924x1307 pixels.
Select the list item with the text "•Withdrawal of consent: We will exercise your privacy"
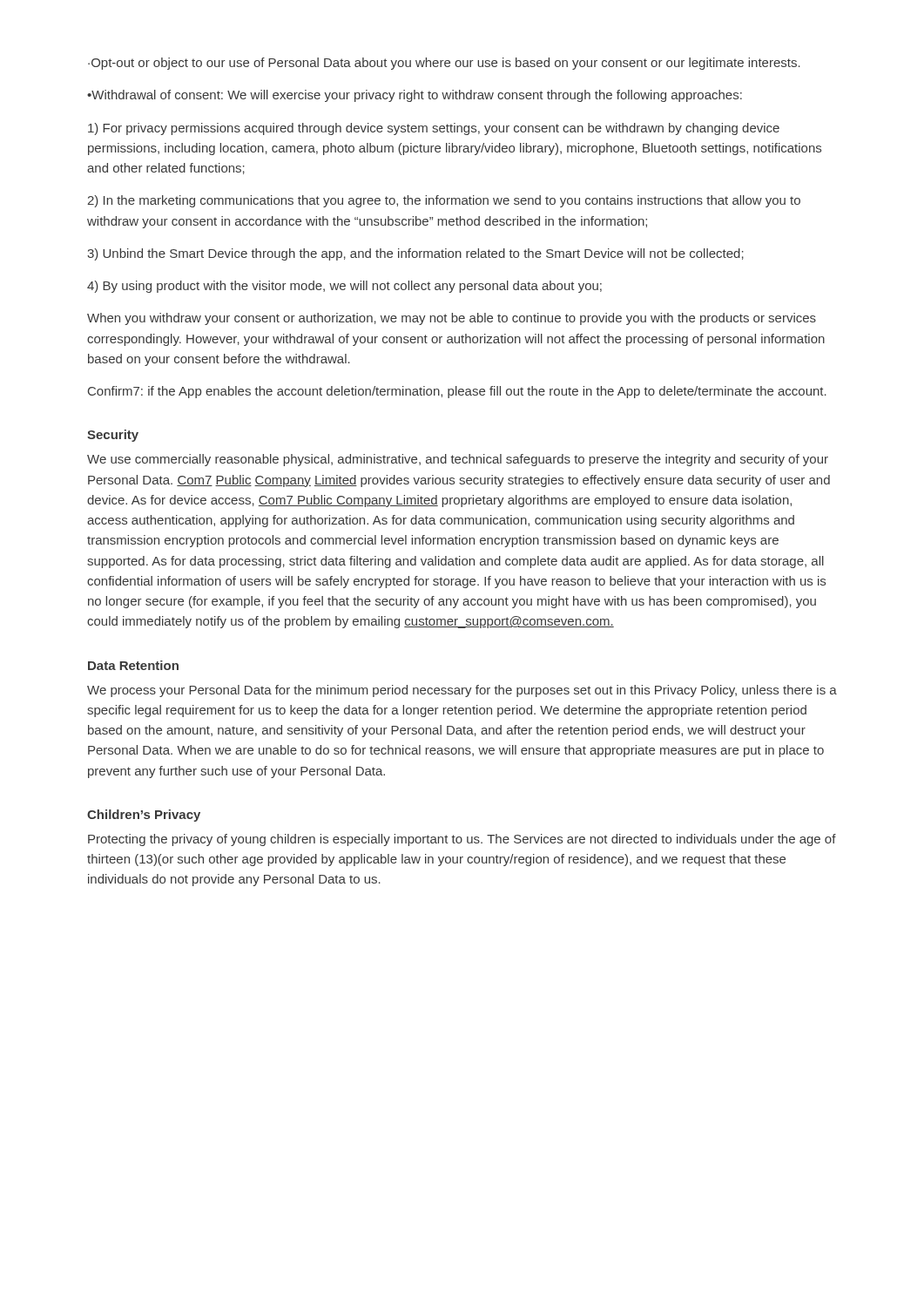(415, 95)
